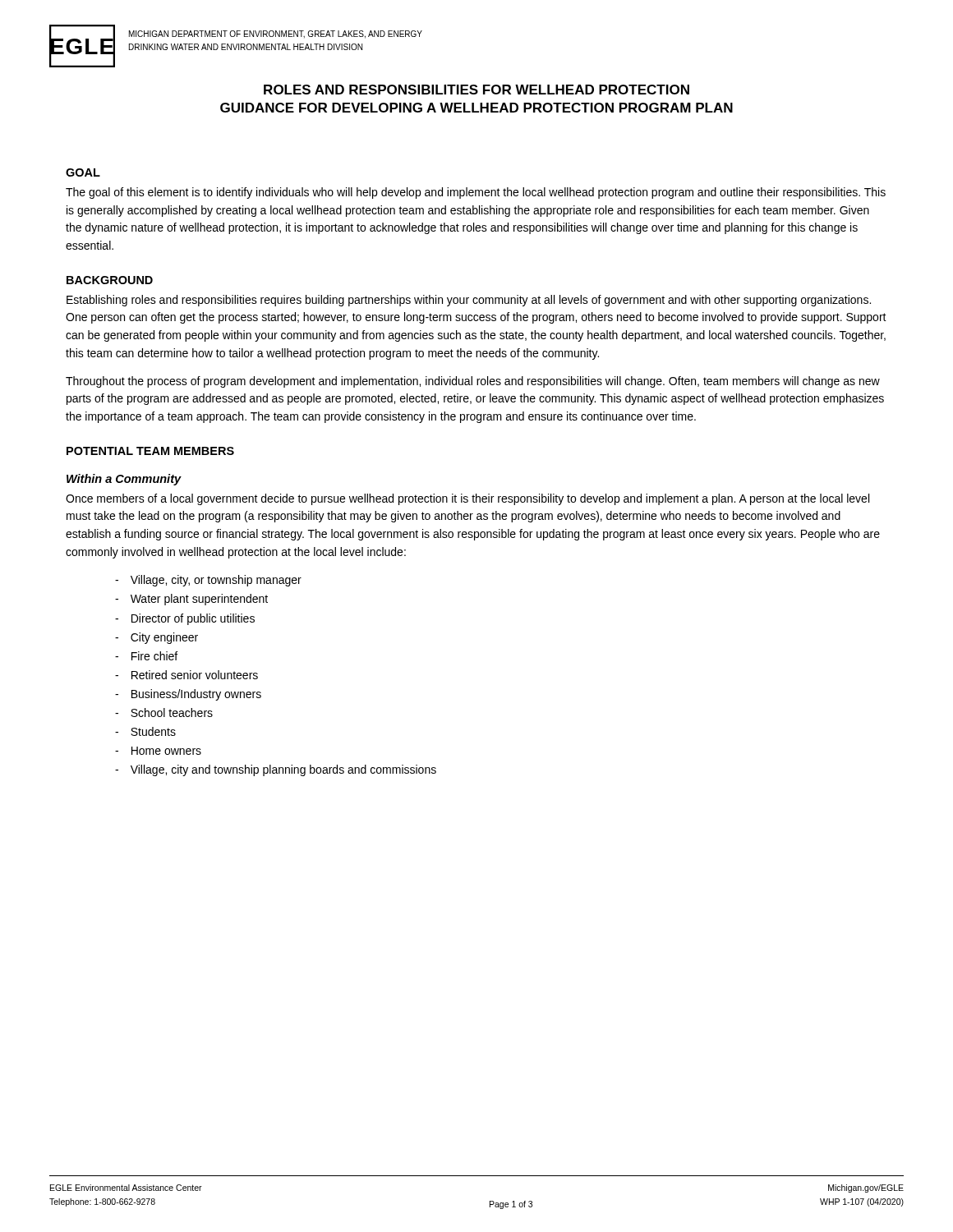Viewport: 953px width, 1232px height.
Task: Locate the text "-City engineer"
Action: pyautogui.click(x=157, y=637)
